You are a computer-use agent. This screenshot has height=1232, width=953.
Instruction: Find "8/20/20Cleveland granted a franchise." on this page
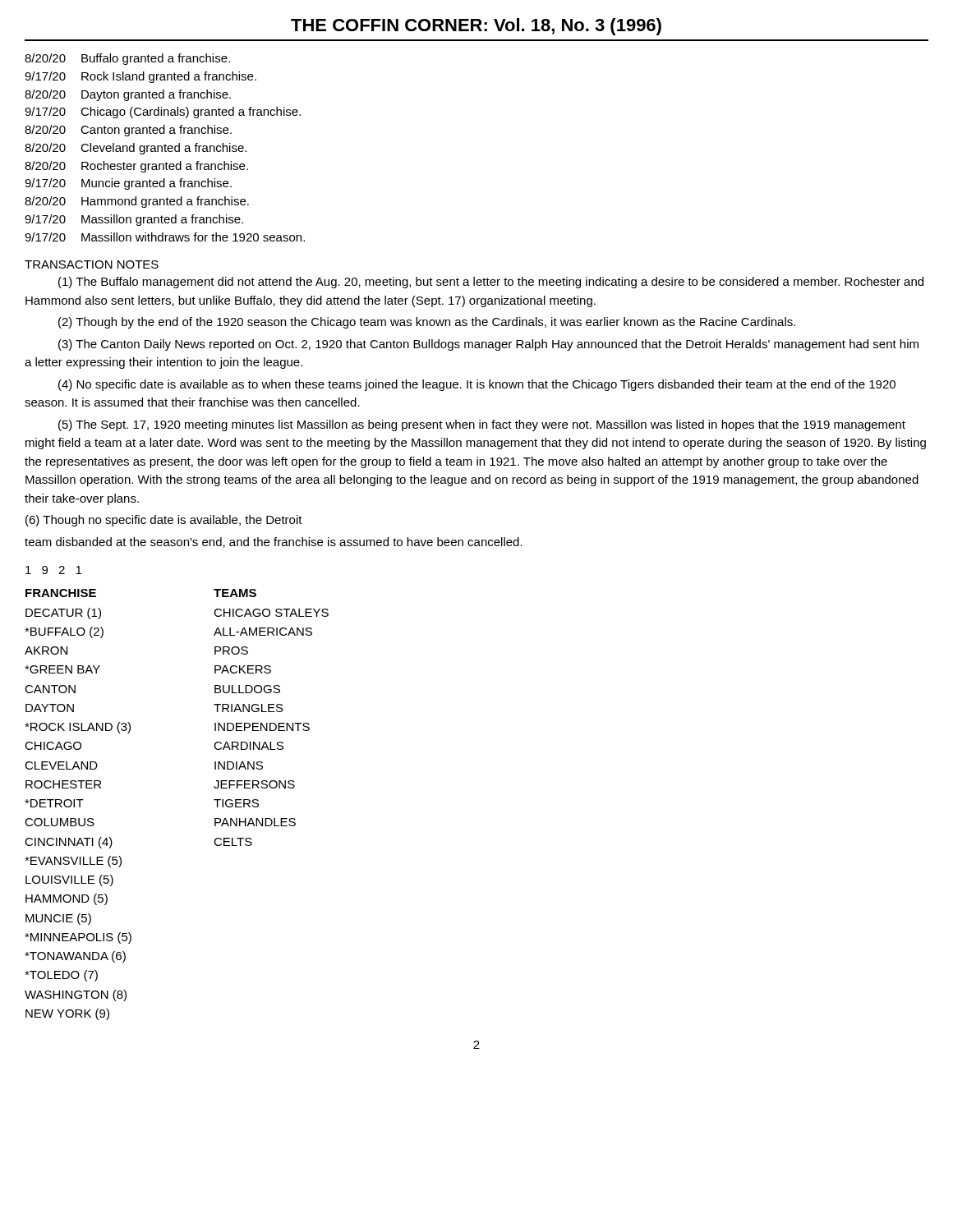[136, 149]
